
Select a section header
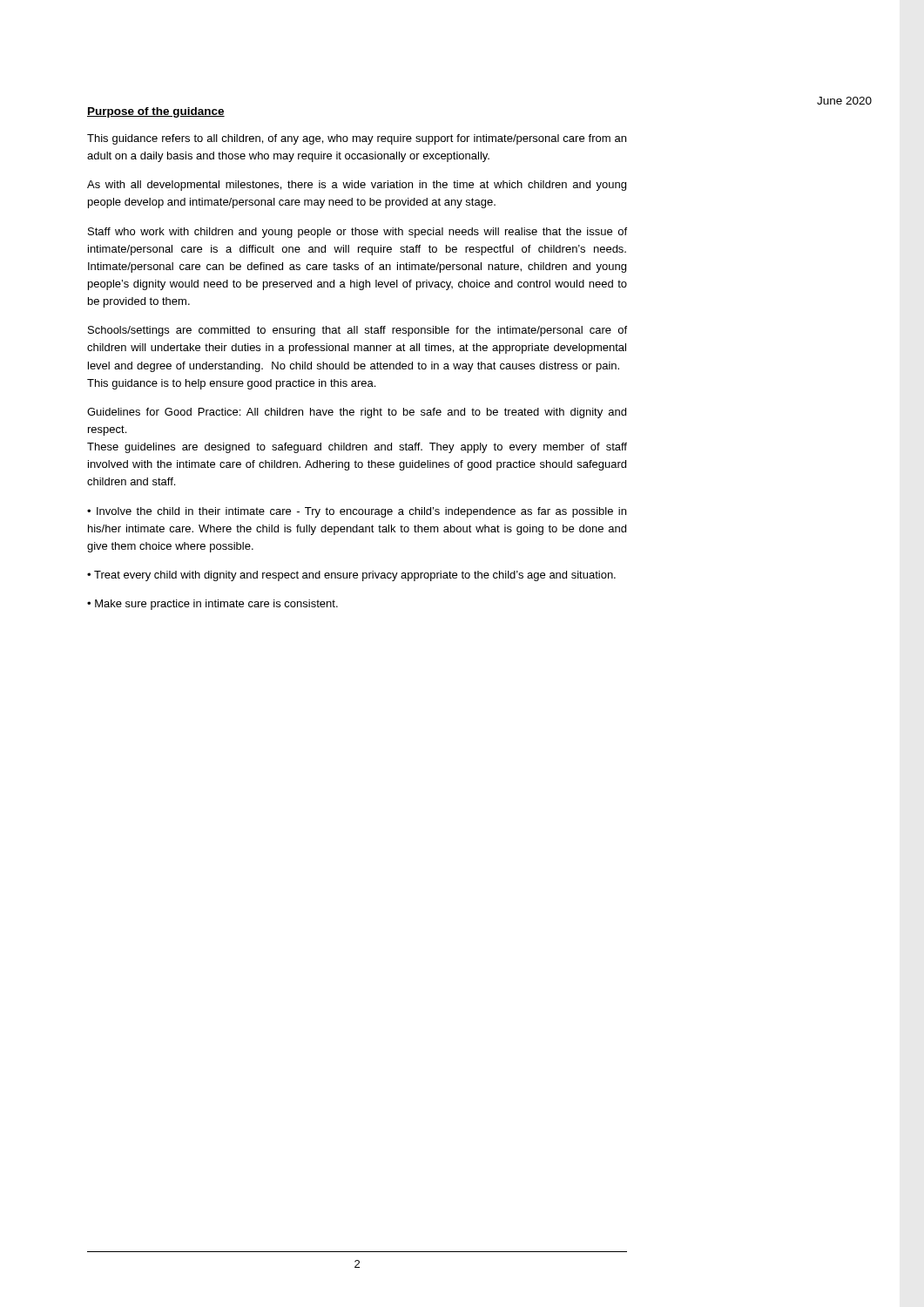pos(156,111)
